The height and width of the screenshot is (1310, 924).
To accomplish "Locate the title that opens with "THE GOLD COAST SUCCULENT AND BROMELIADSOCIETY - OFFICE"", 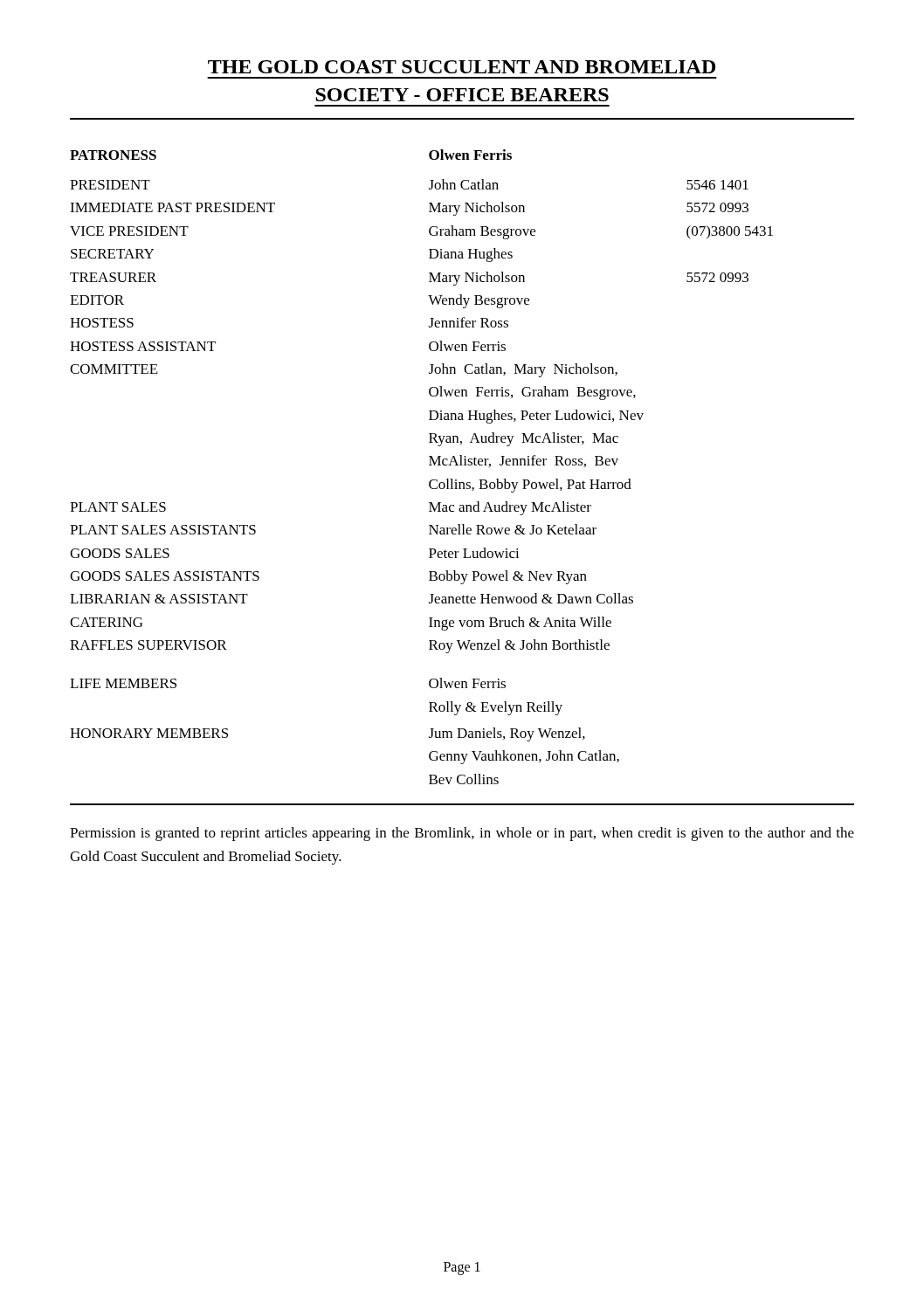I will pyautogui.click(x=462, y=86).
